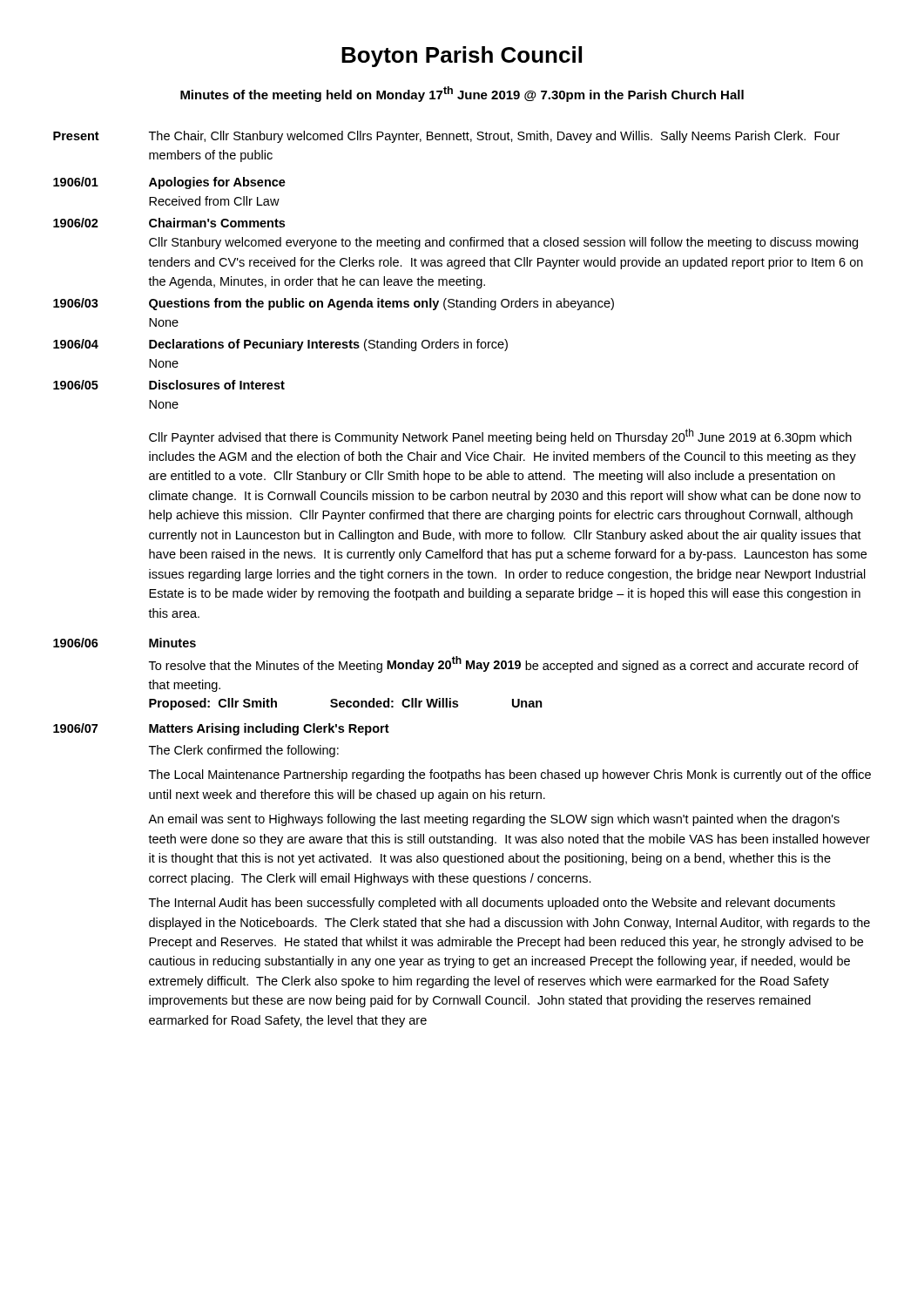Click the passage that begins "1906/04 Declarations of Pecuniary Interests (Standing Orders"
The image size is (924, 1307).
(x=462, y=354)
